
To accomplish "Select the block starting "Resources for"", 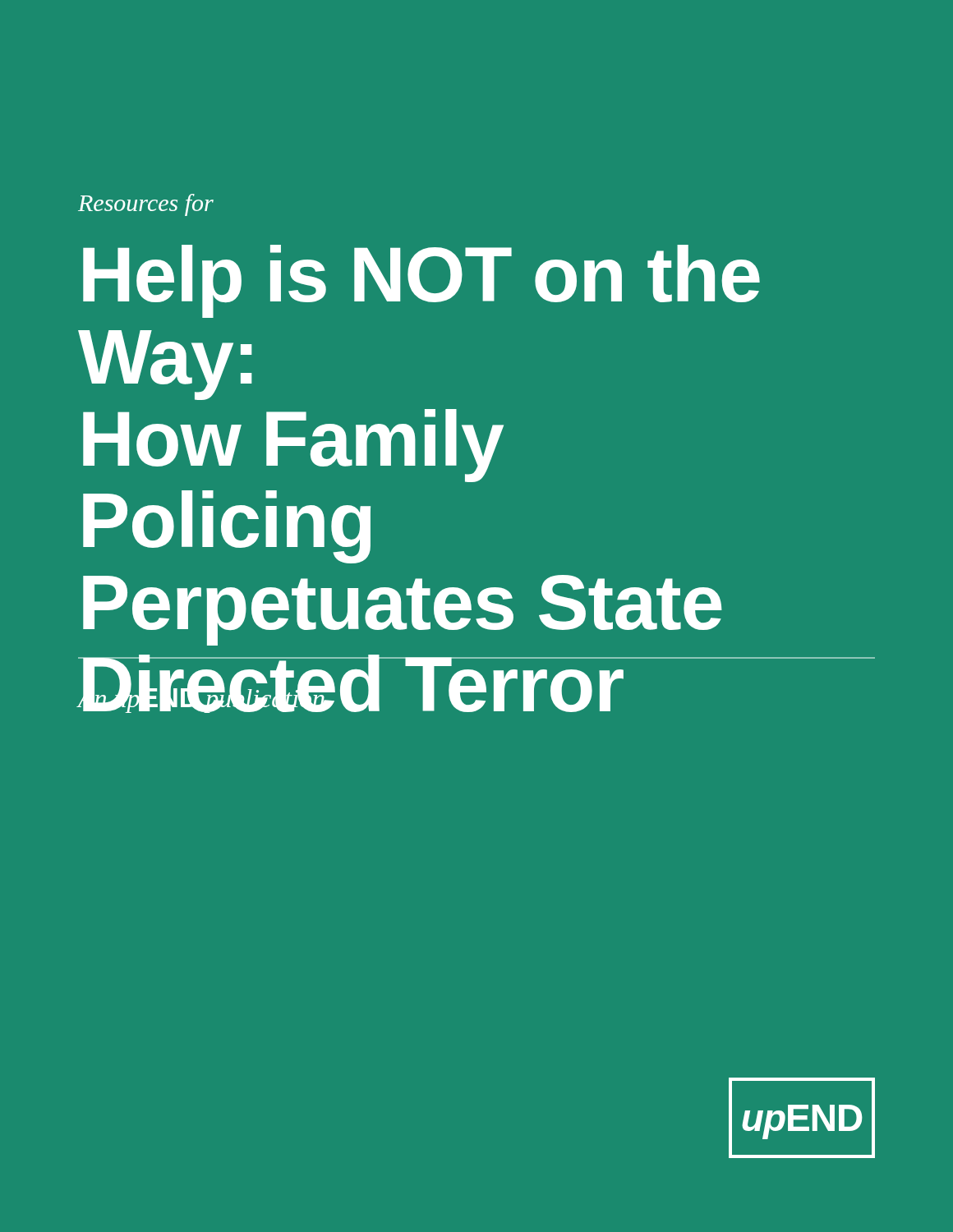I will 146,202.
